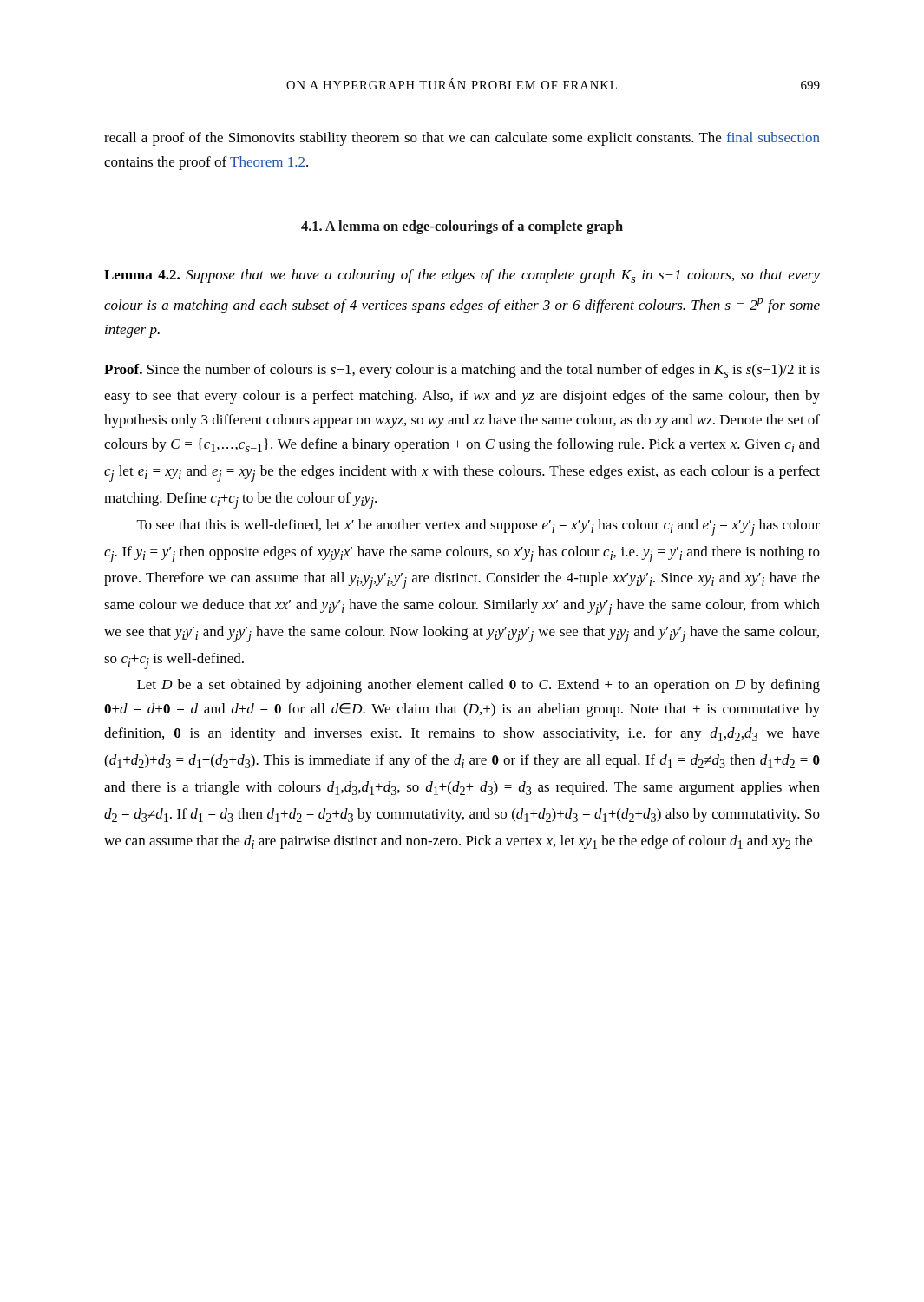Click on the text block containing "Lemma 4.2. Suppose that"
The image size is (924, 1302).
tap(462, 302)
